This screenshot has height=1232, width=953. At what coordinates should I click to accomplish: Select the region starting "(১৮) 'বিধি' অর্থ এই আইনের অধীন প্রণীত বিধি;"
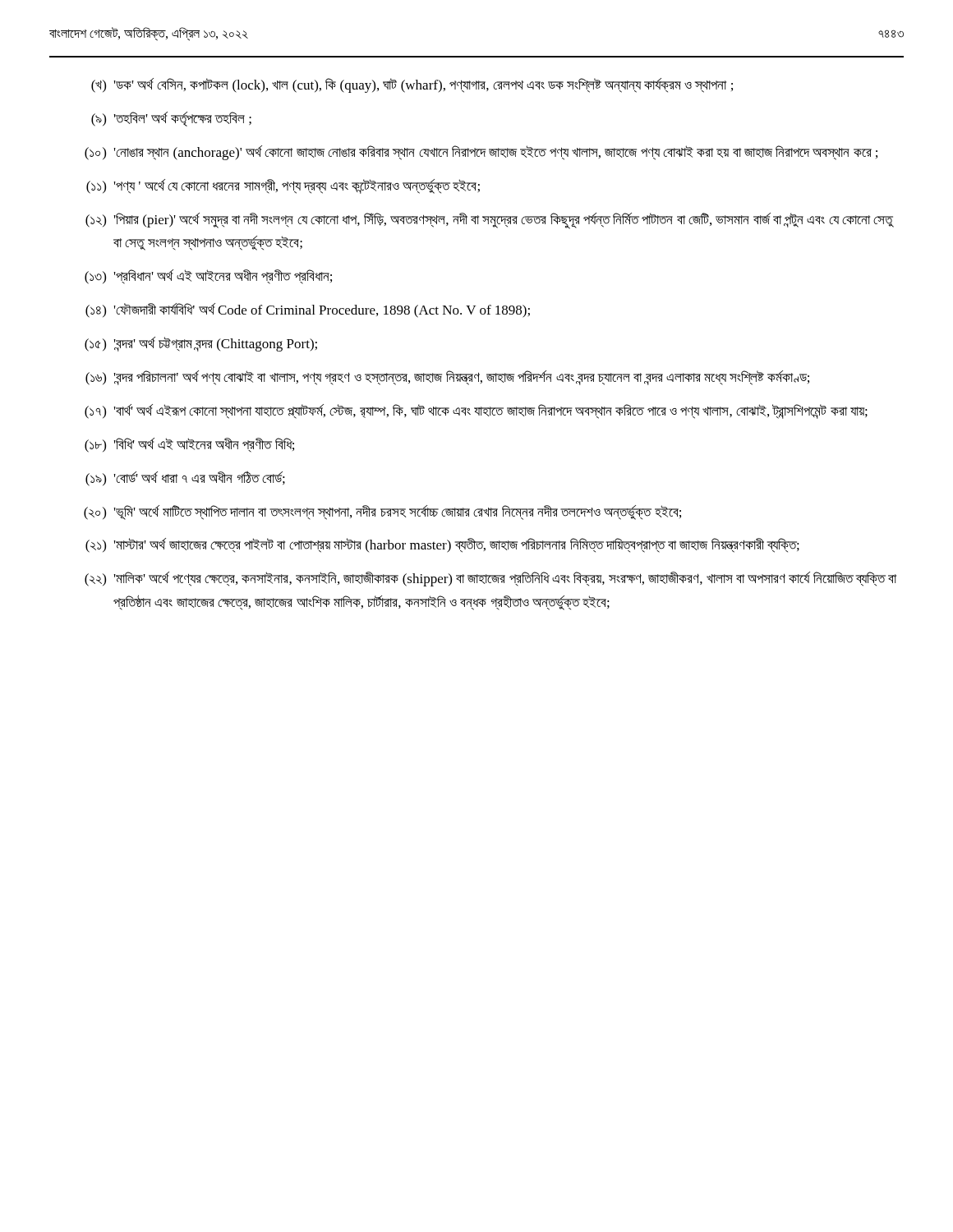point(189,445)
